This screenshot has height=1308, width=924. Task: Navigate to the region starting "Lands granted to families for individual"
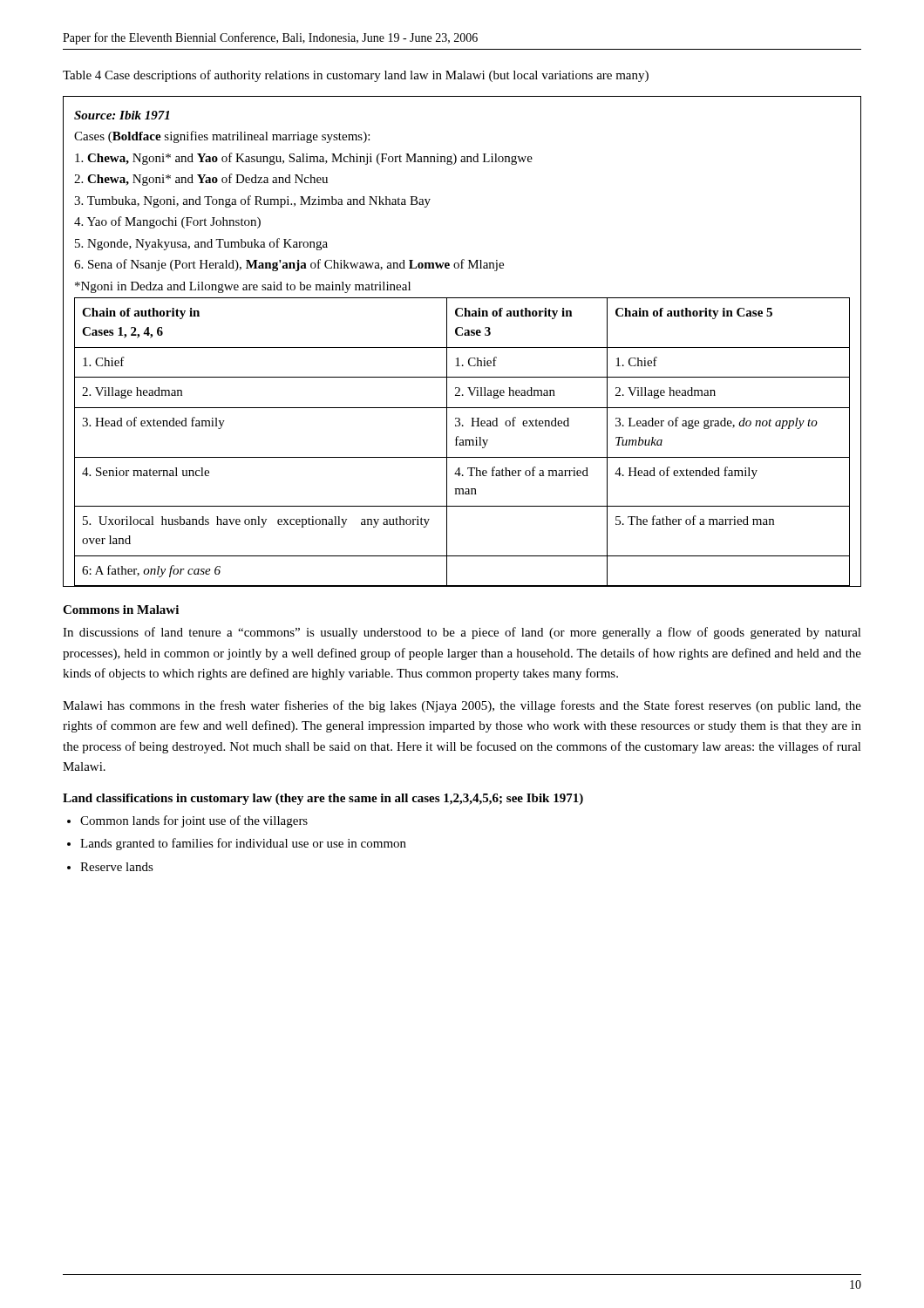point(243,843)
